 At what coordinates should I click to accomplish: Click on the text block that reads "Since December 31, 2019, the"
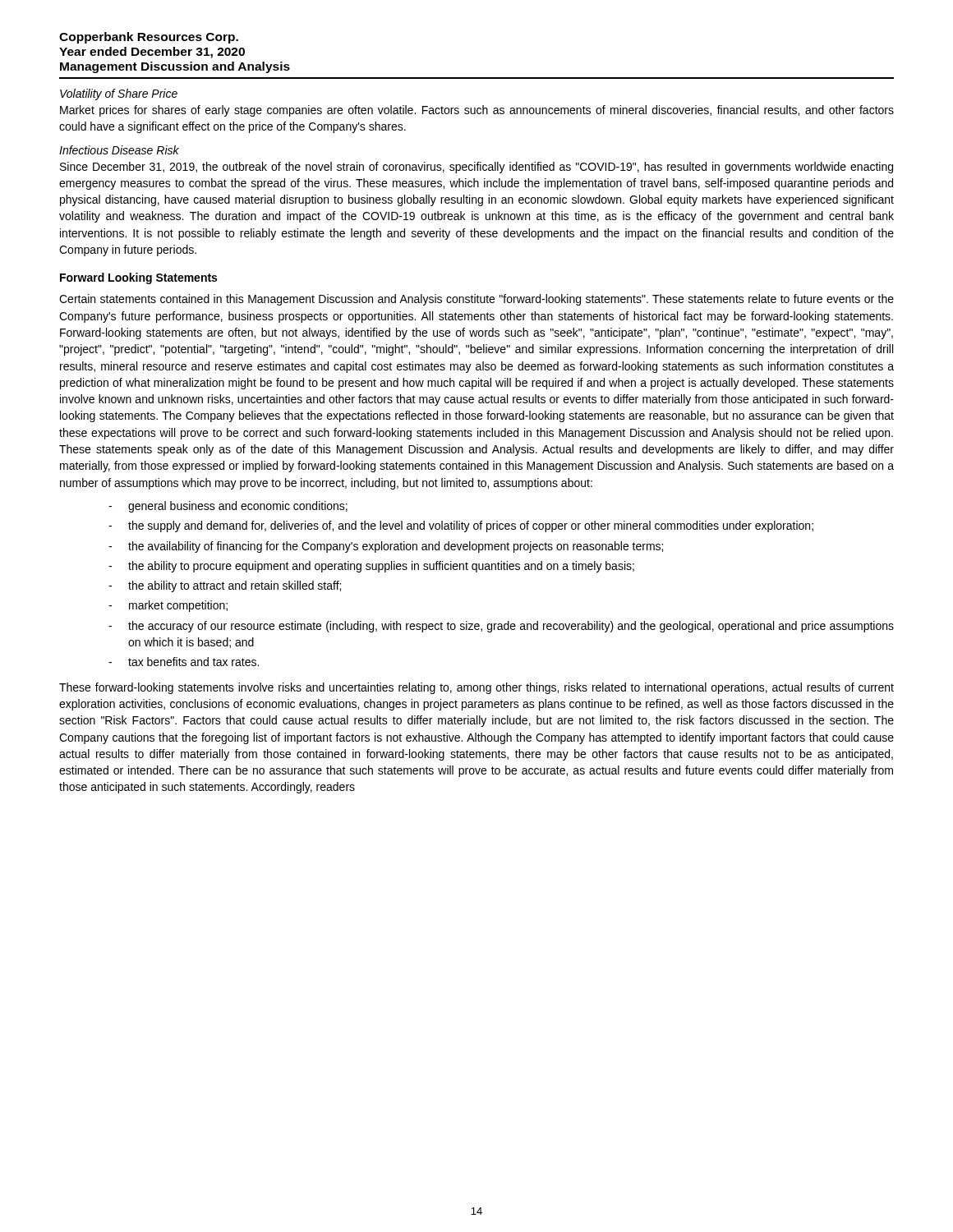(476, 208)
